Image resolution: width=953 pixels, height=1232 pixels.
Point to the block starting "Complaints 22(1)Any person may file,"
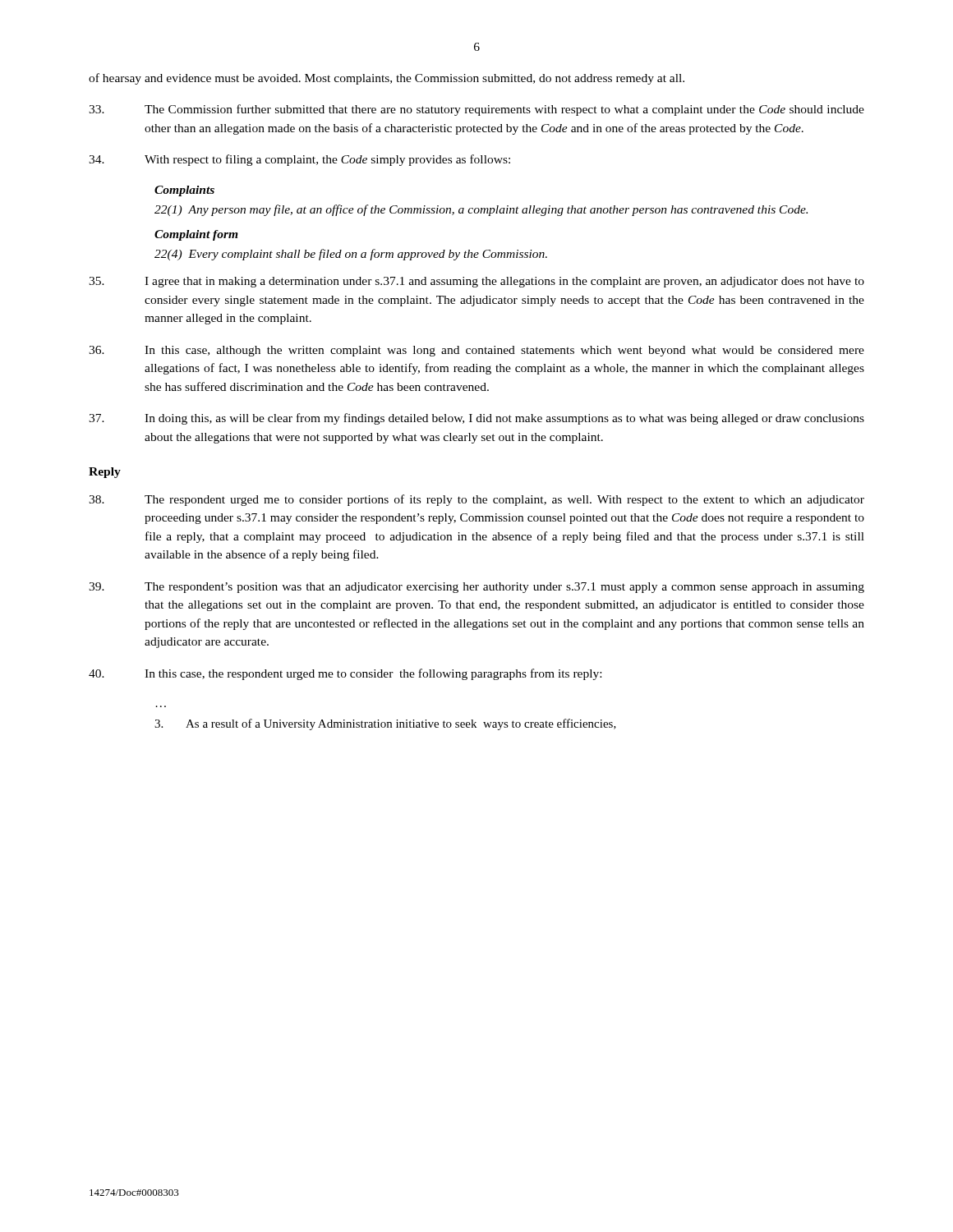pos(509,222)
